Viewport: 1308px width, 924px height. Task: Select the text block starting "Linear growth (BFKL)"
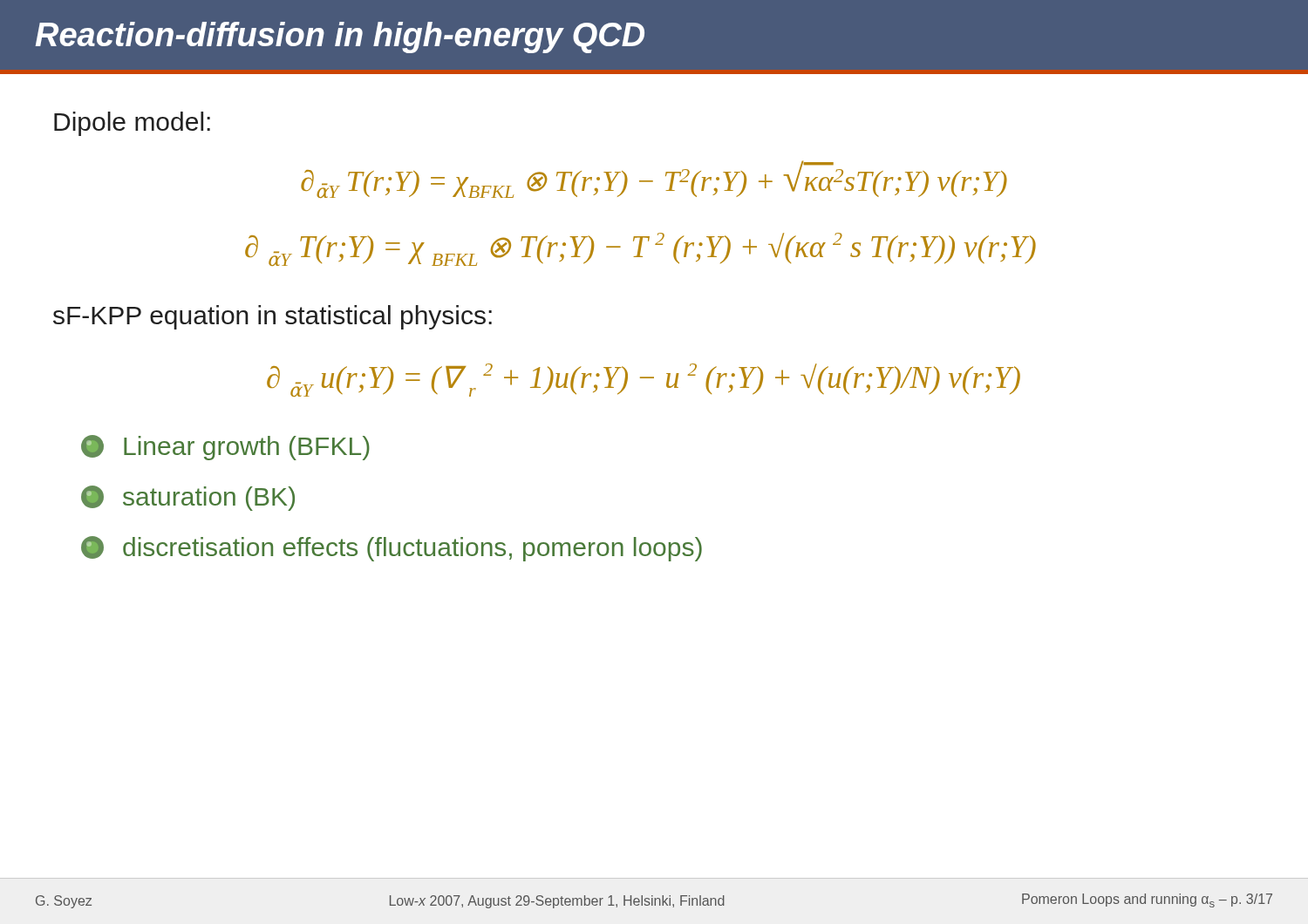(x=225, y=446)
